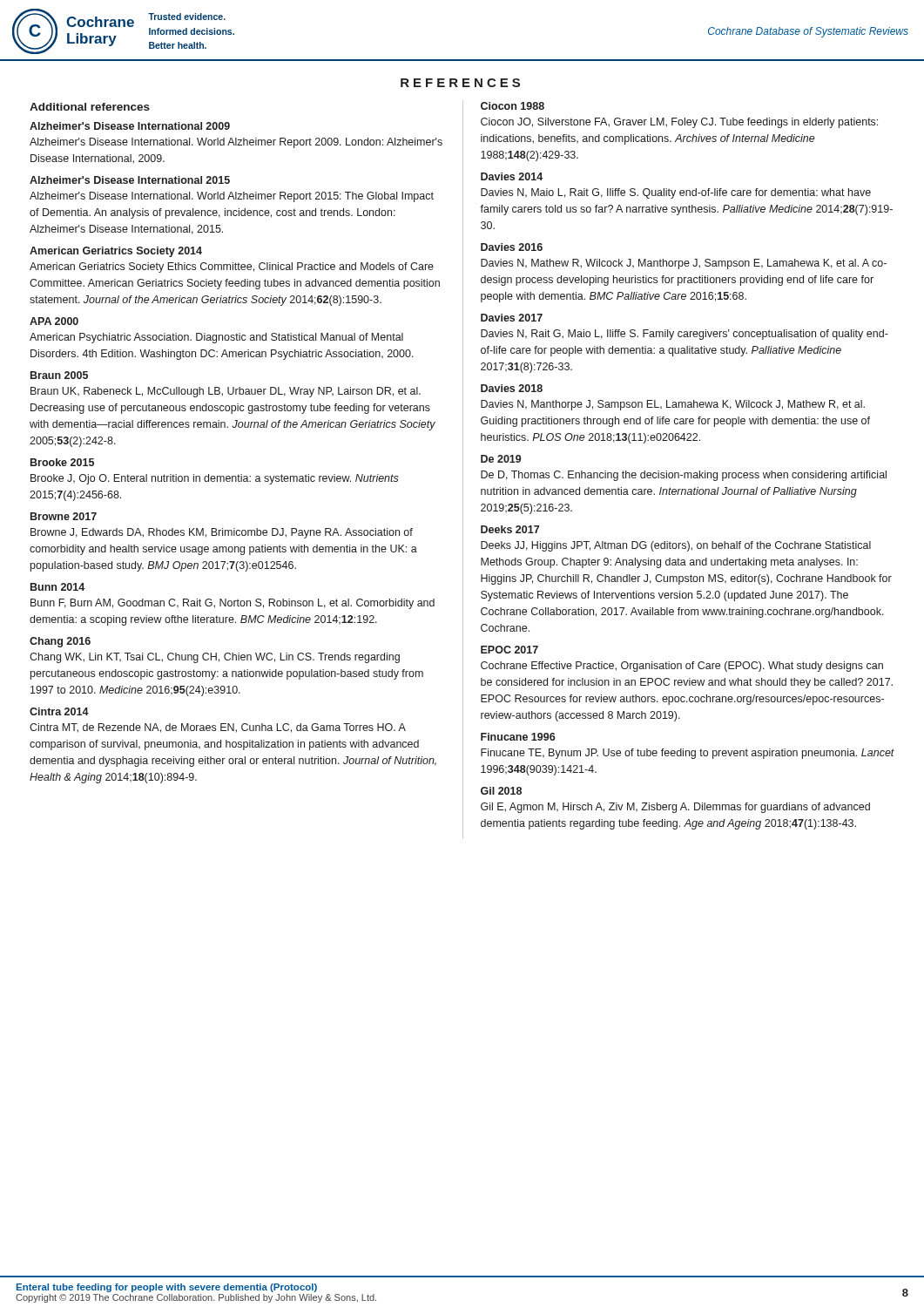The image size is (924, 1307).
Task: Navigate to the region starting "Bunn F, Burn AM, Goodman"
Action: pos(232,611)
